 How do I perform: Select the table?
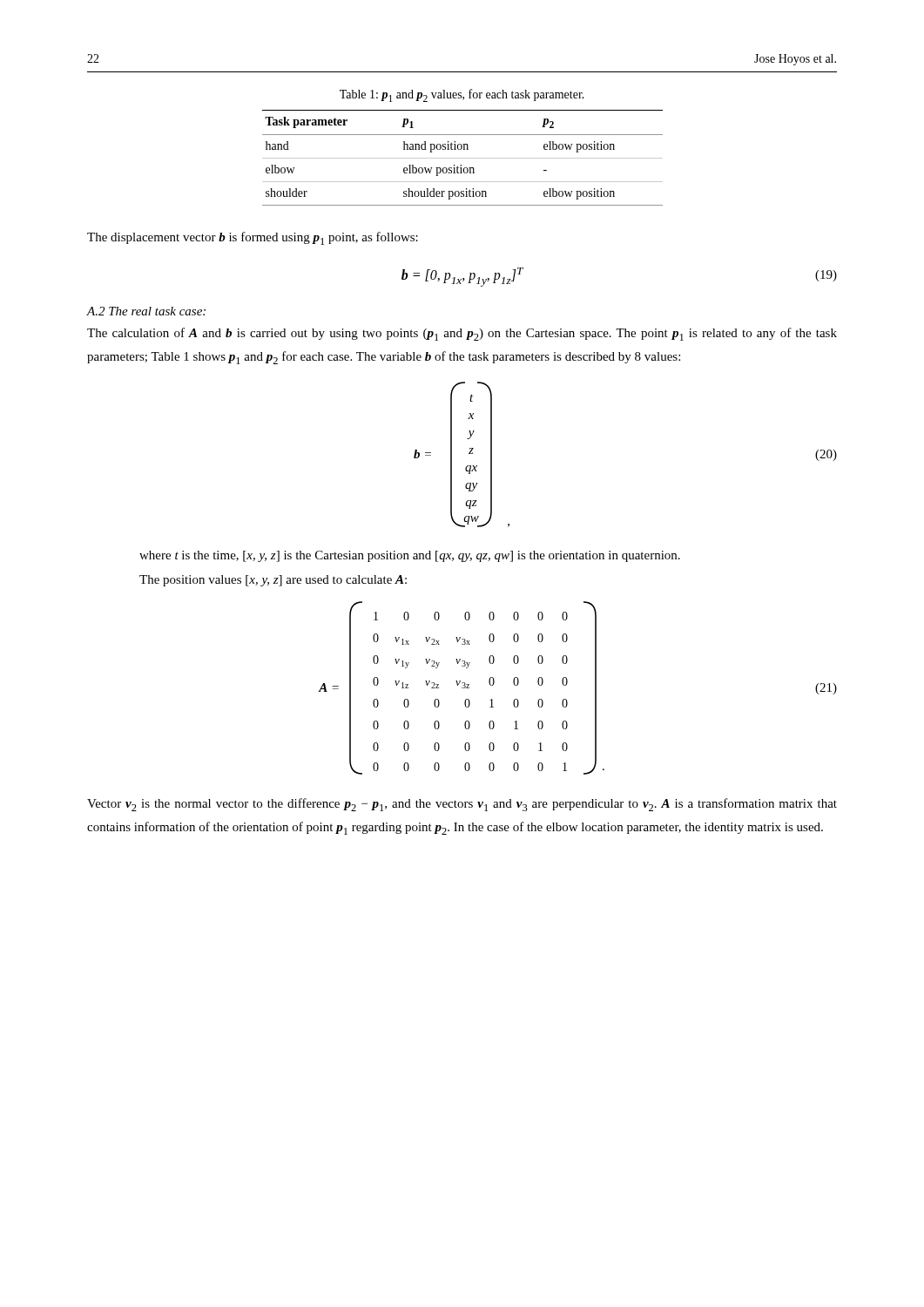(462, 157)
